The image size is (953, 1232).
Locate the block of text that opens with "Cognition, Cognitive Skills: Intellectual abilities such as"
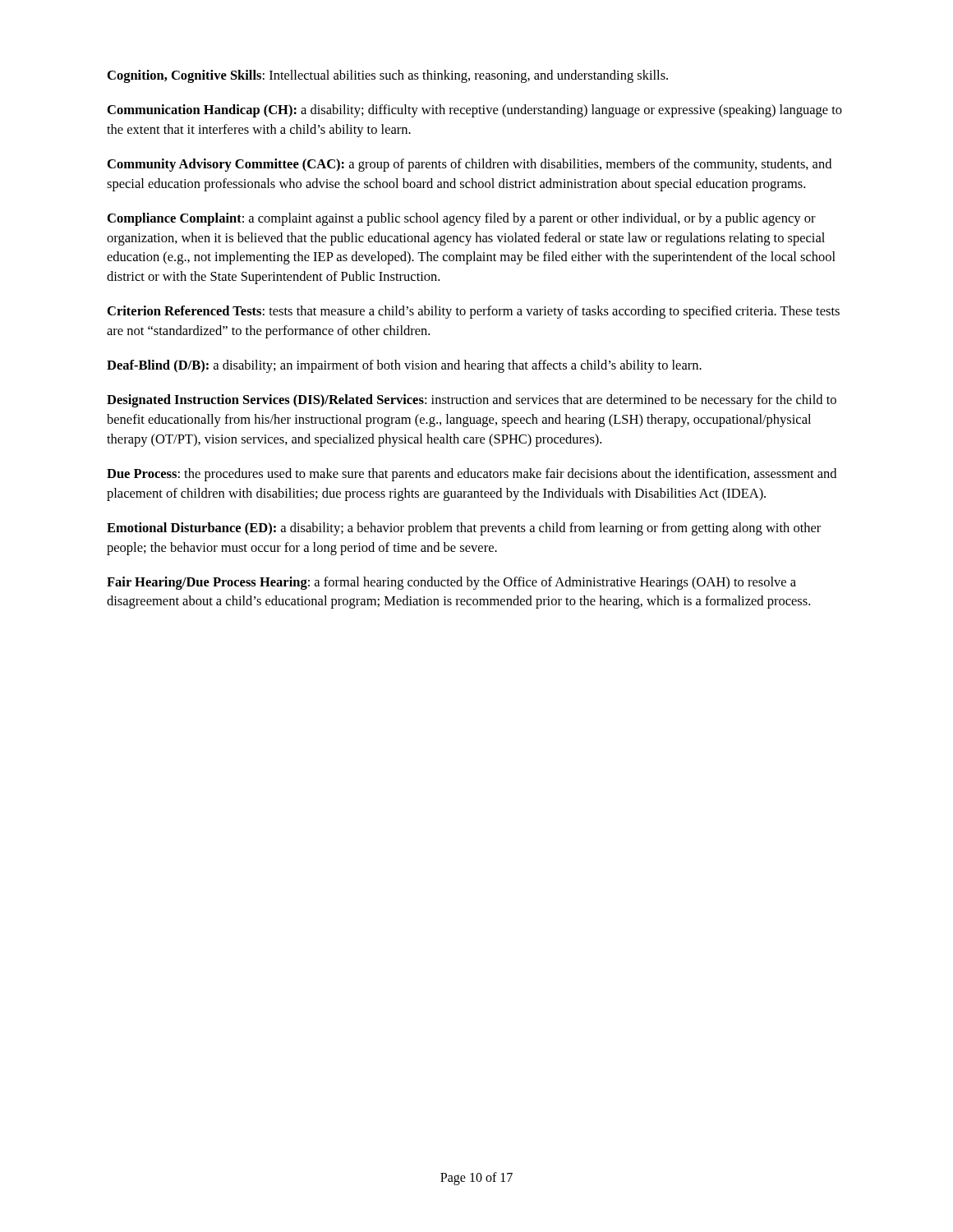[388, 75]
